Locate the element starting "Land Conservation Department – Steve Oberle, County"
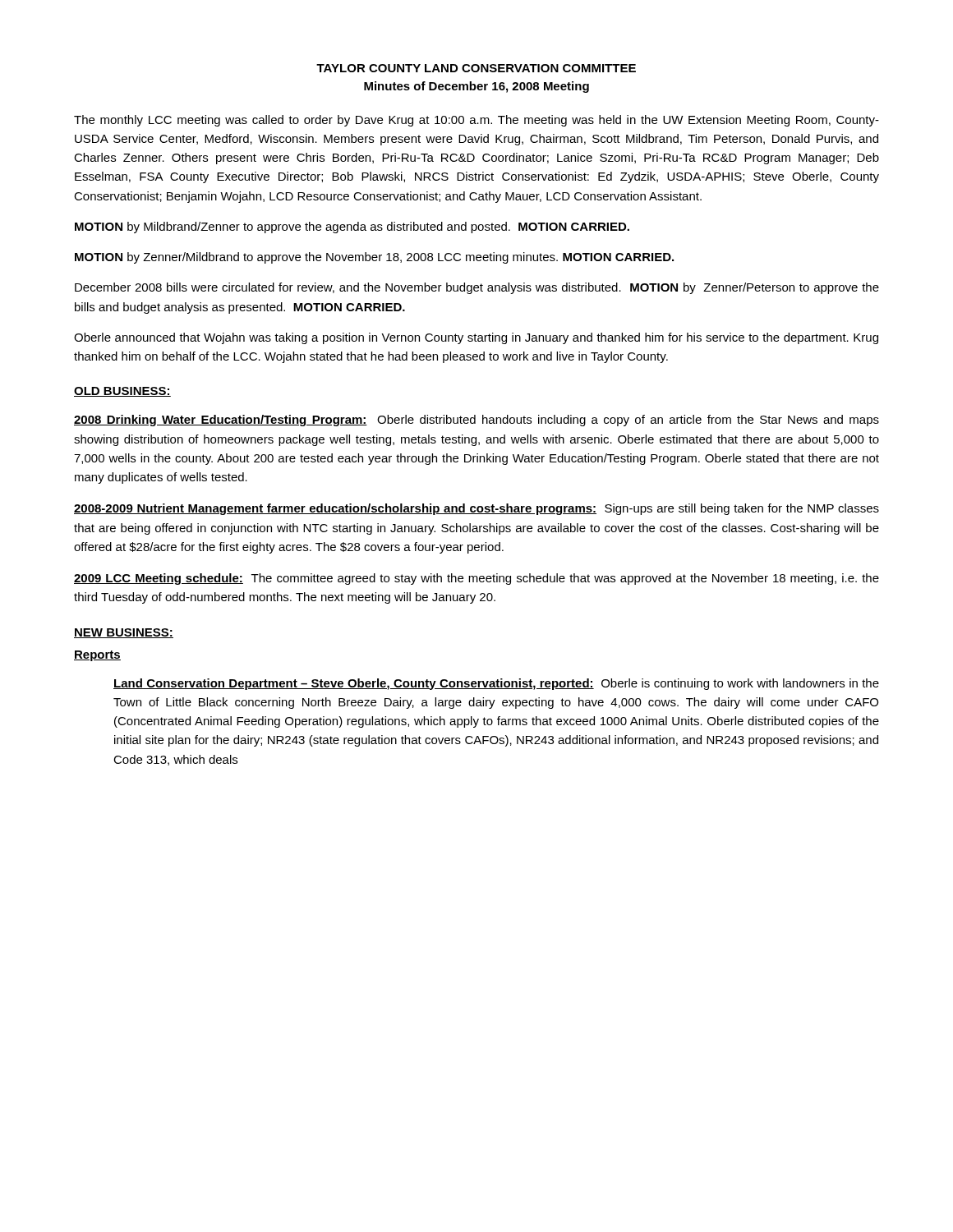This screenshot has width=953, height=1232. [496, 721]
